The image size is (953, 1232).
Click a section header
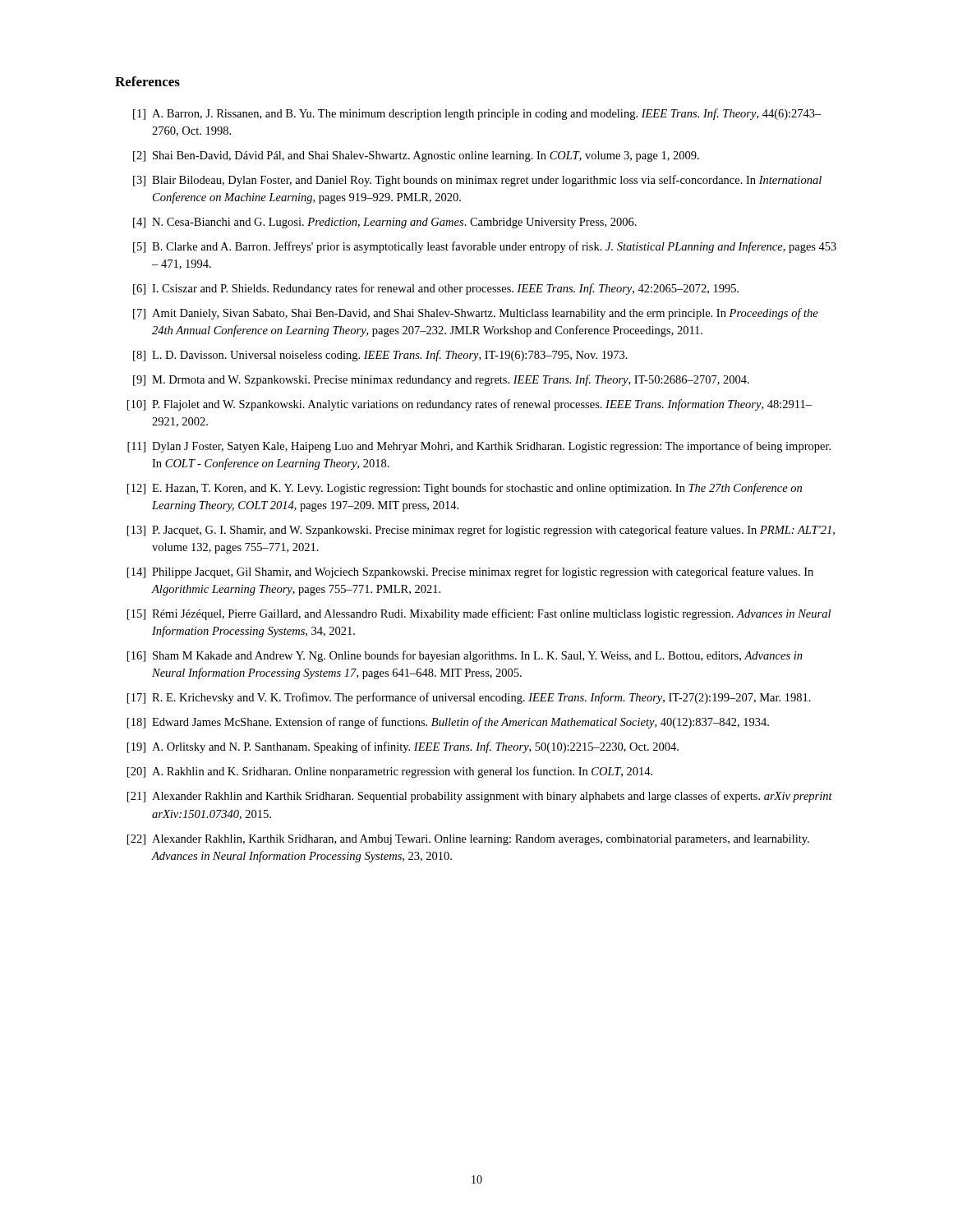click(147, 82)
